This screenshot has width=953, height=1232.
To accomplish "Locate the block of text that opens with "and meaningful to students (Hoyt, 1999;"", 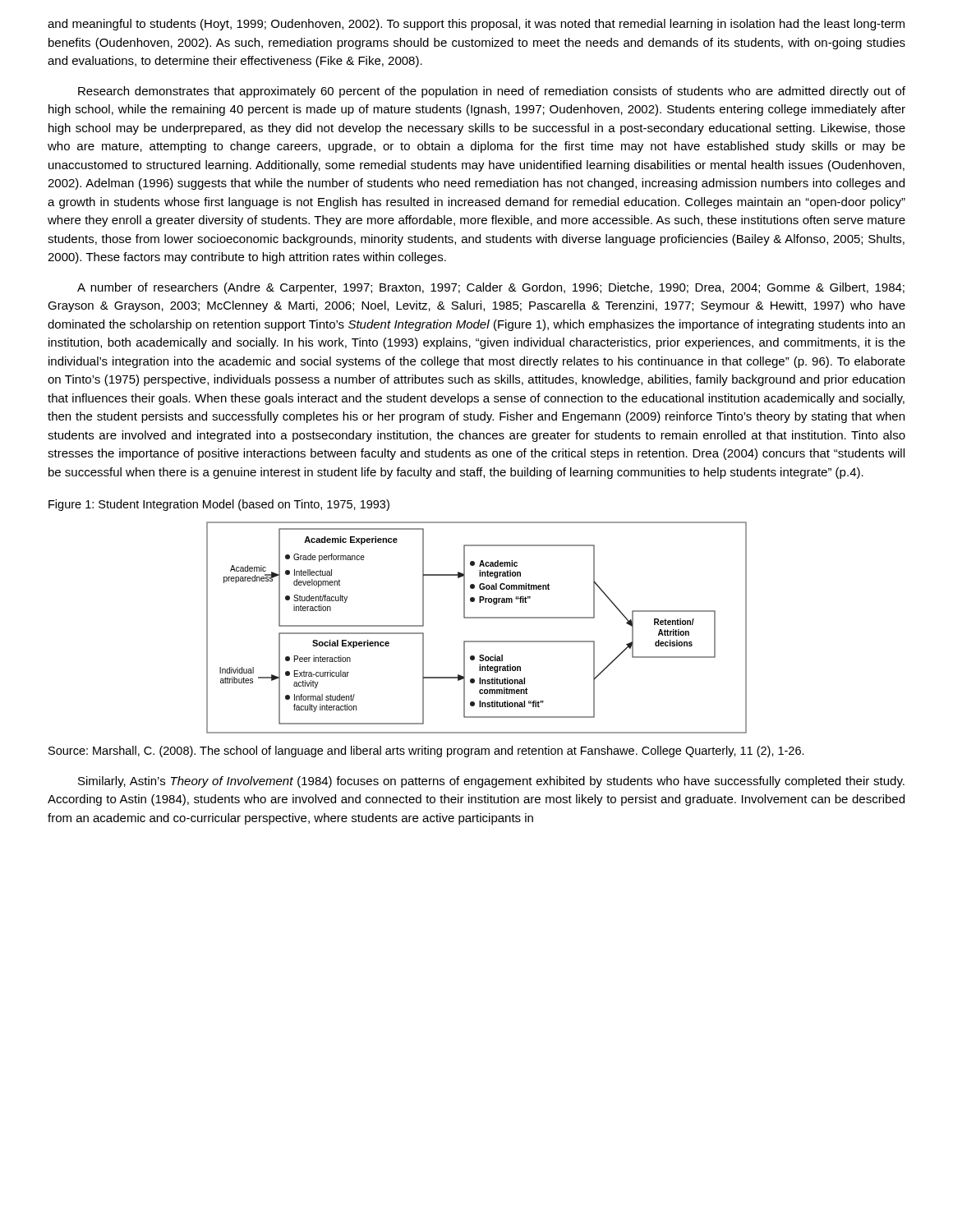I will (476, 43).
